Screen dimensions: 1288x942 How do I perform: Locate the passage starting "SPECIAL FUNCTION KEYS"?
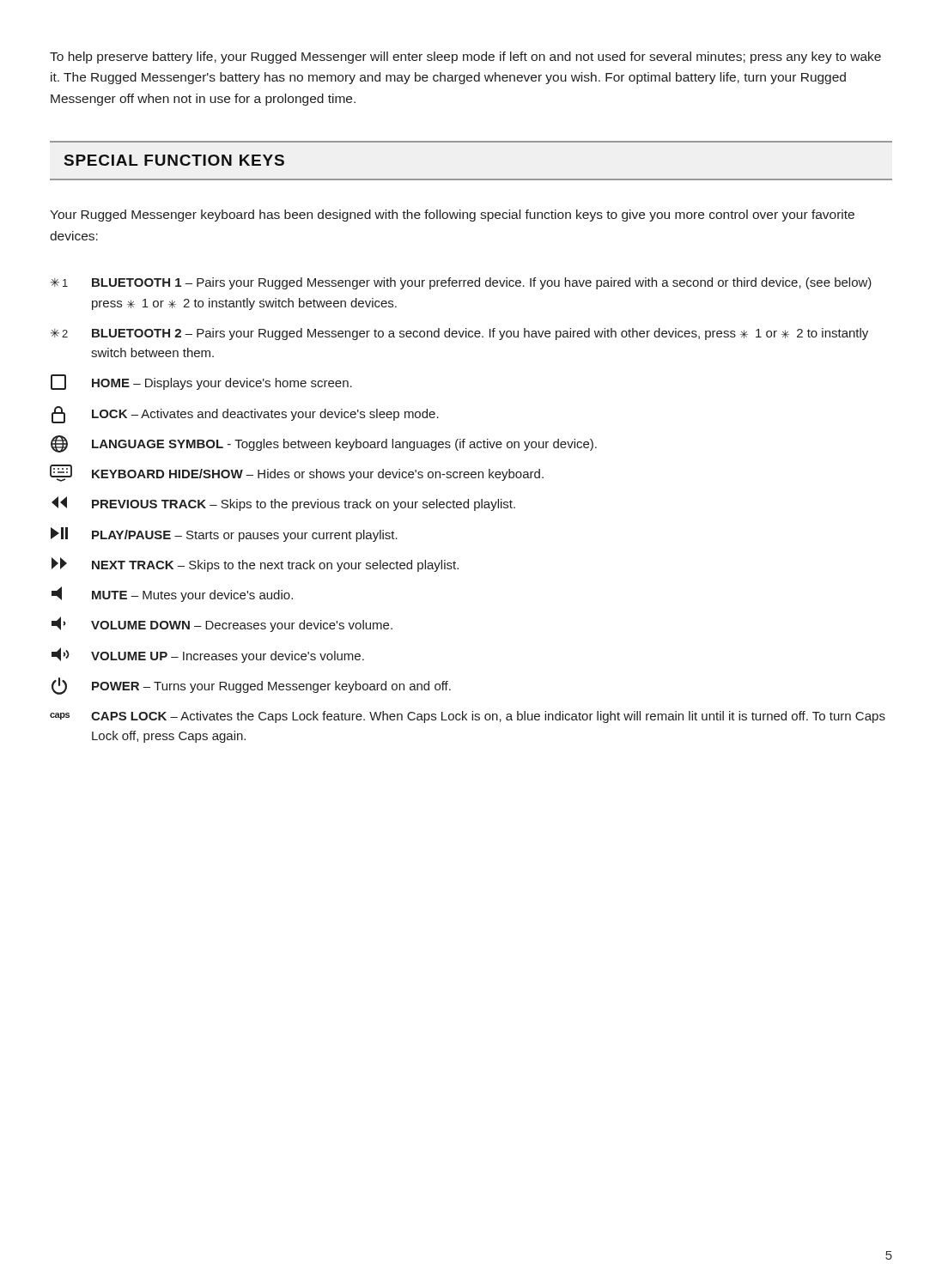point(175,160)
